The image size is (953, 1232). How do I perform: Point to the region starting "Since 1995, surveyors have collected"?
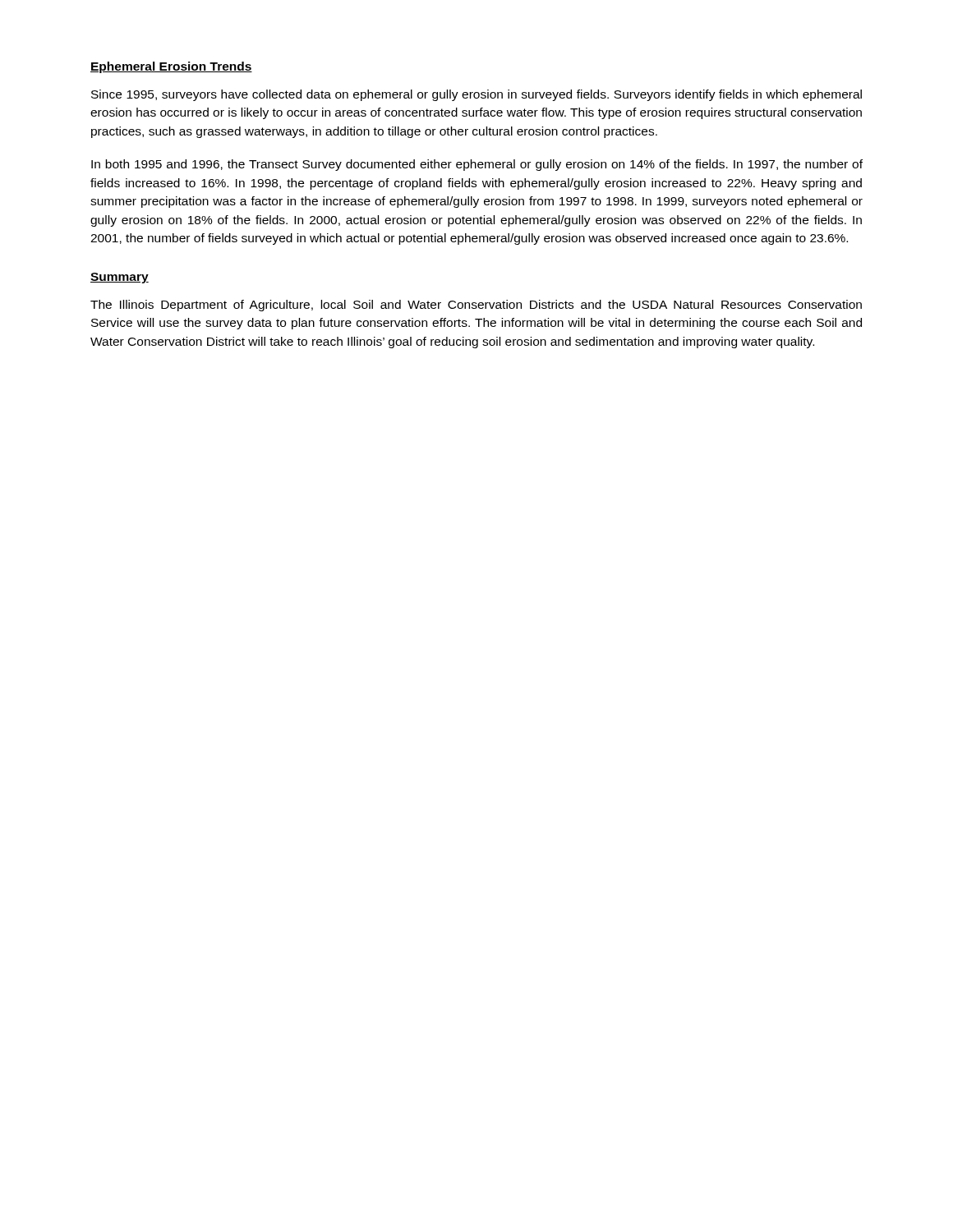(476, 113)
